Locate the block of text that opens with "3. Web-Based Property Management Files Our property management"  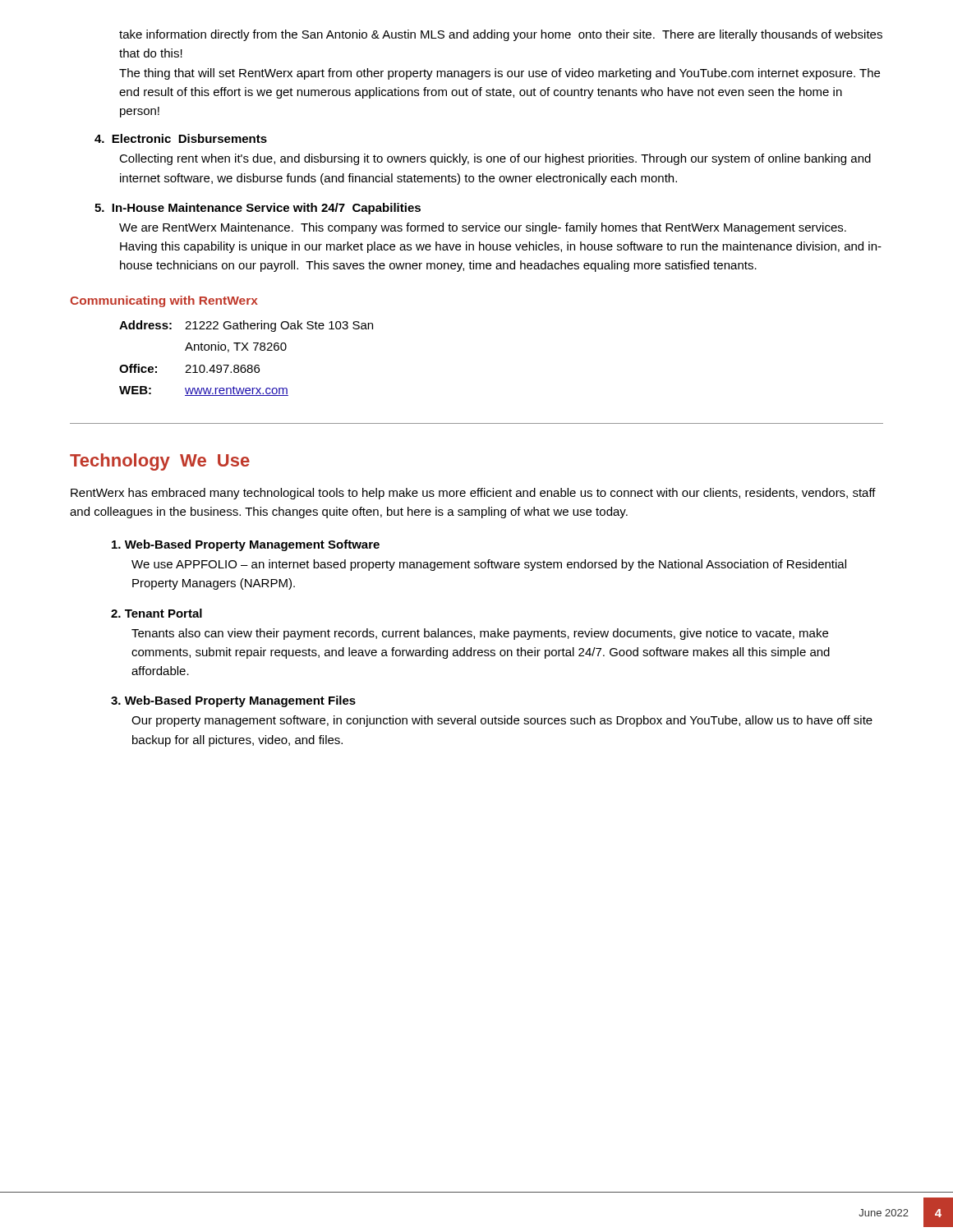click(497, 721)
